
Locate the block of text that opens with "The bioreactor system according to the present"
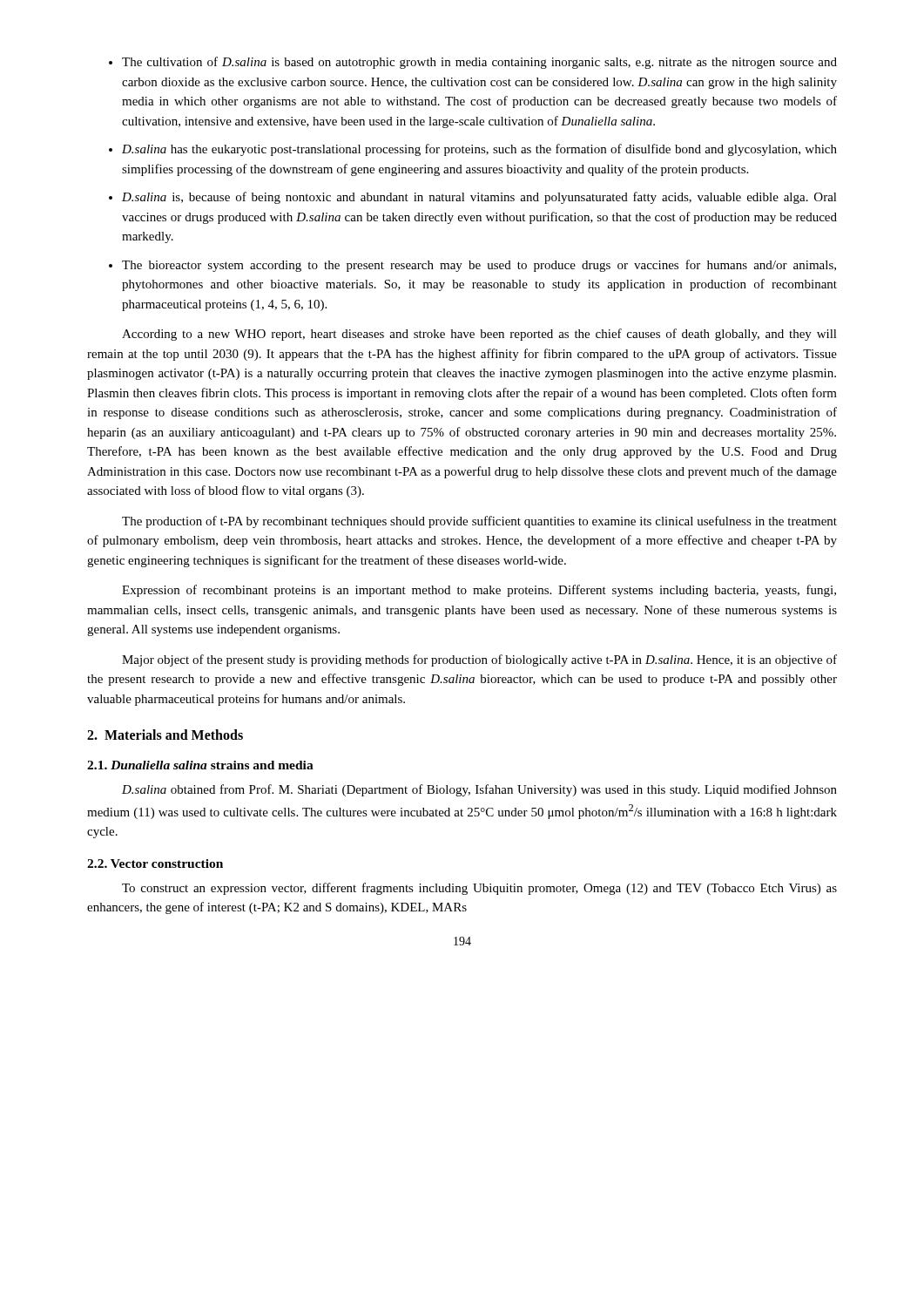[x=479, y=284]
